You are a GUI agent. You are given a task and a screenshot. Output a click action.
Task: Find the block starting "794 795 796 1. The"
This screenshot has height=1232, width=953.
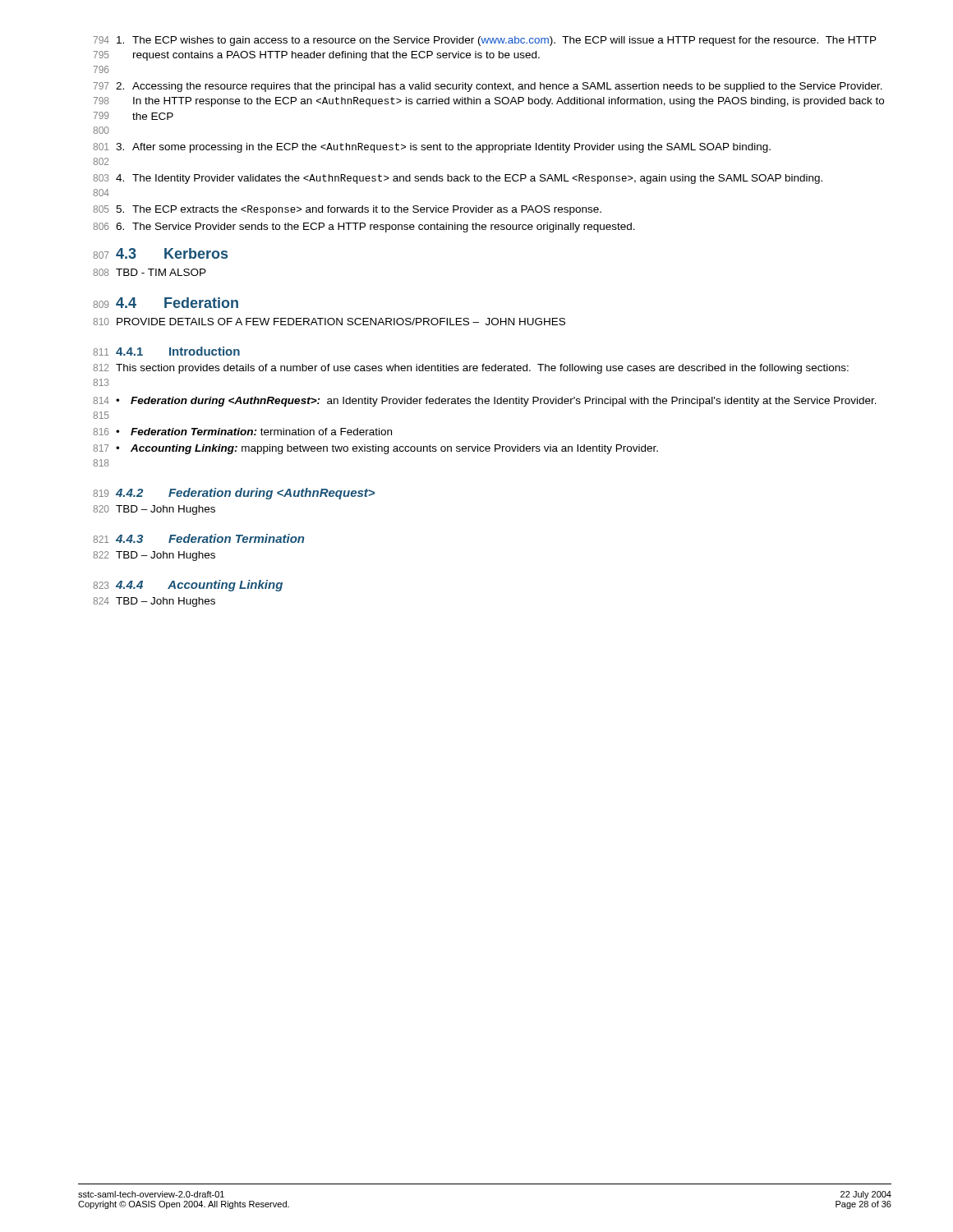pos(485,55)
